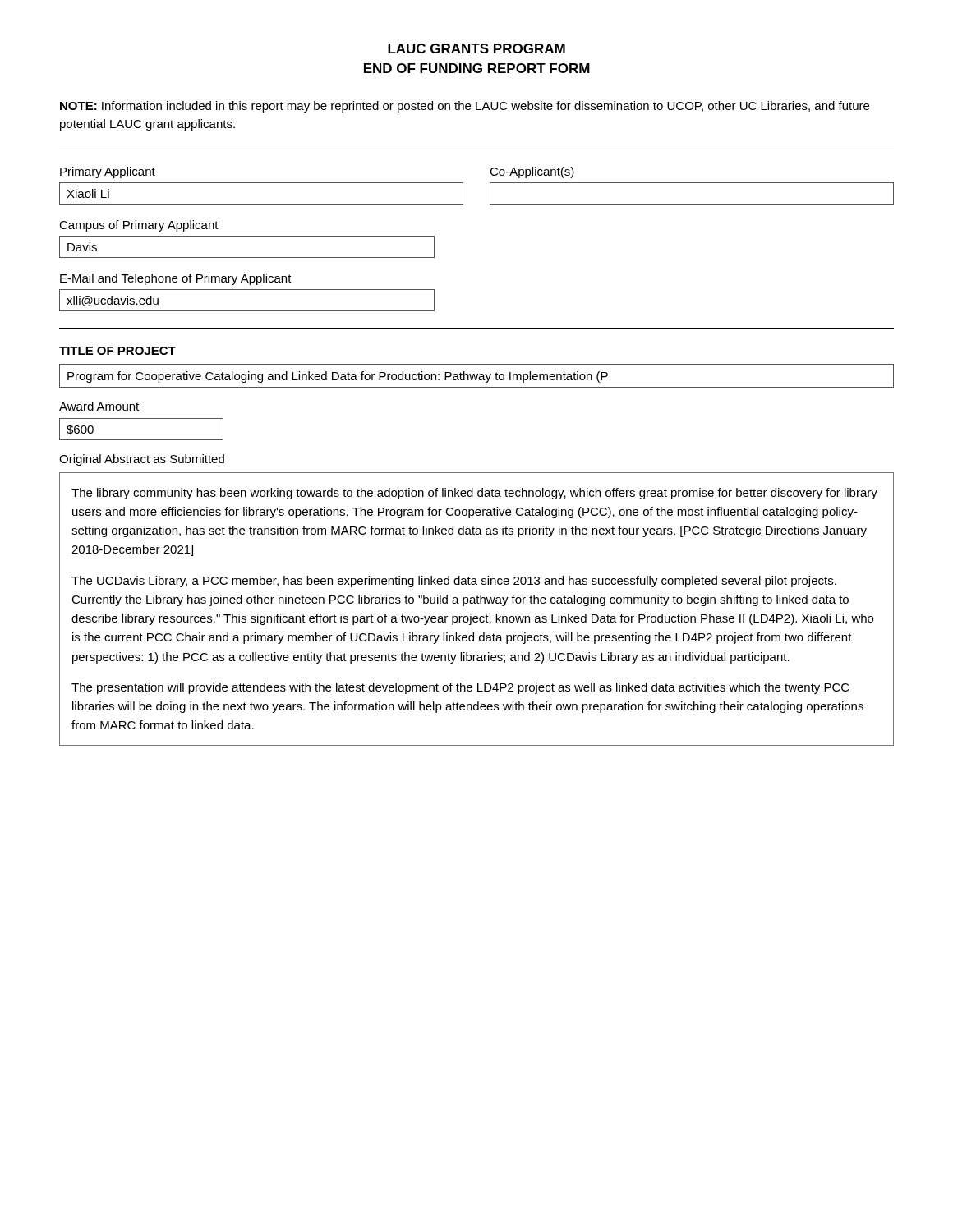The height and width of the screenshot is (1232, 953).
Task: Click on the element starting "Primary Applicant"
Action: click(107, 171)
